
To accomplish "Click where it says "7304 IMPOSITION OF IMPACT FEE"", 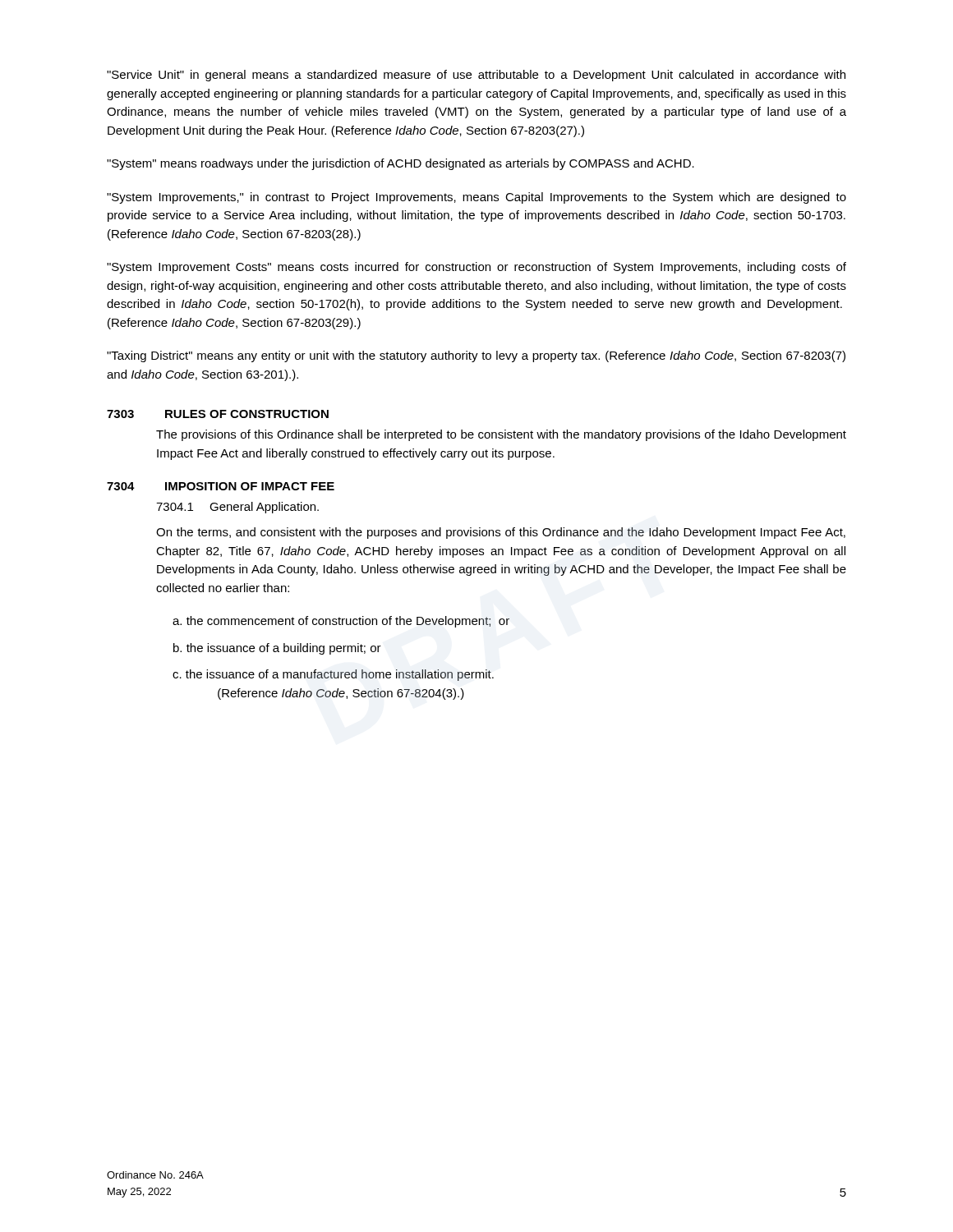I will point(221,486).
